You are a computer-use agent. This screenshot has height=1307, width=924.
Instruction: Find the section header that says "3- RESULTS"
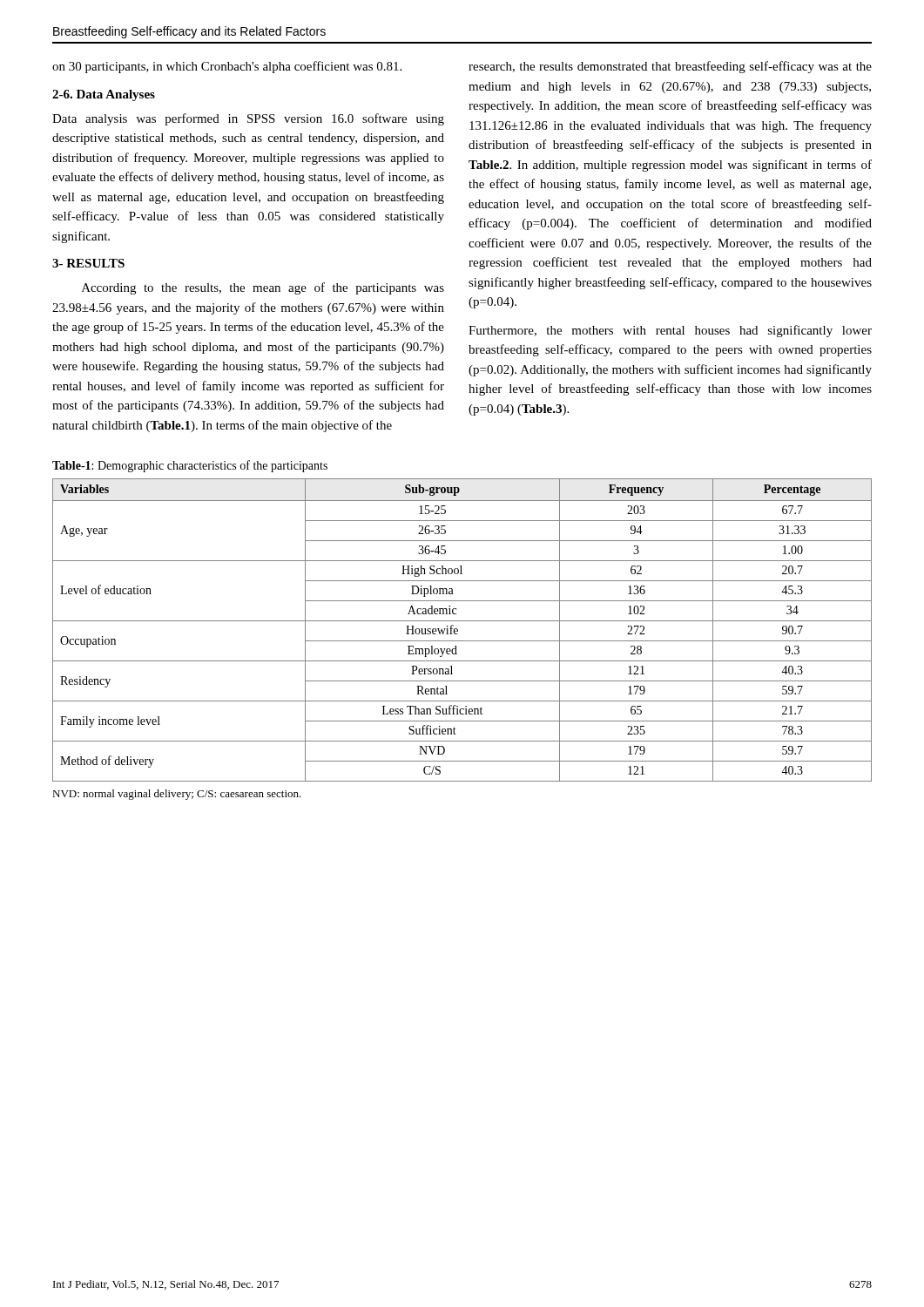click(89, 263)
